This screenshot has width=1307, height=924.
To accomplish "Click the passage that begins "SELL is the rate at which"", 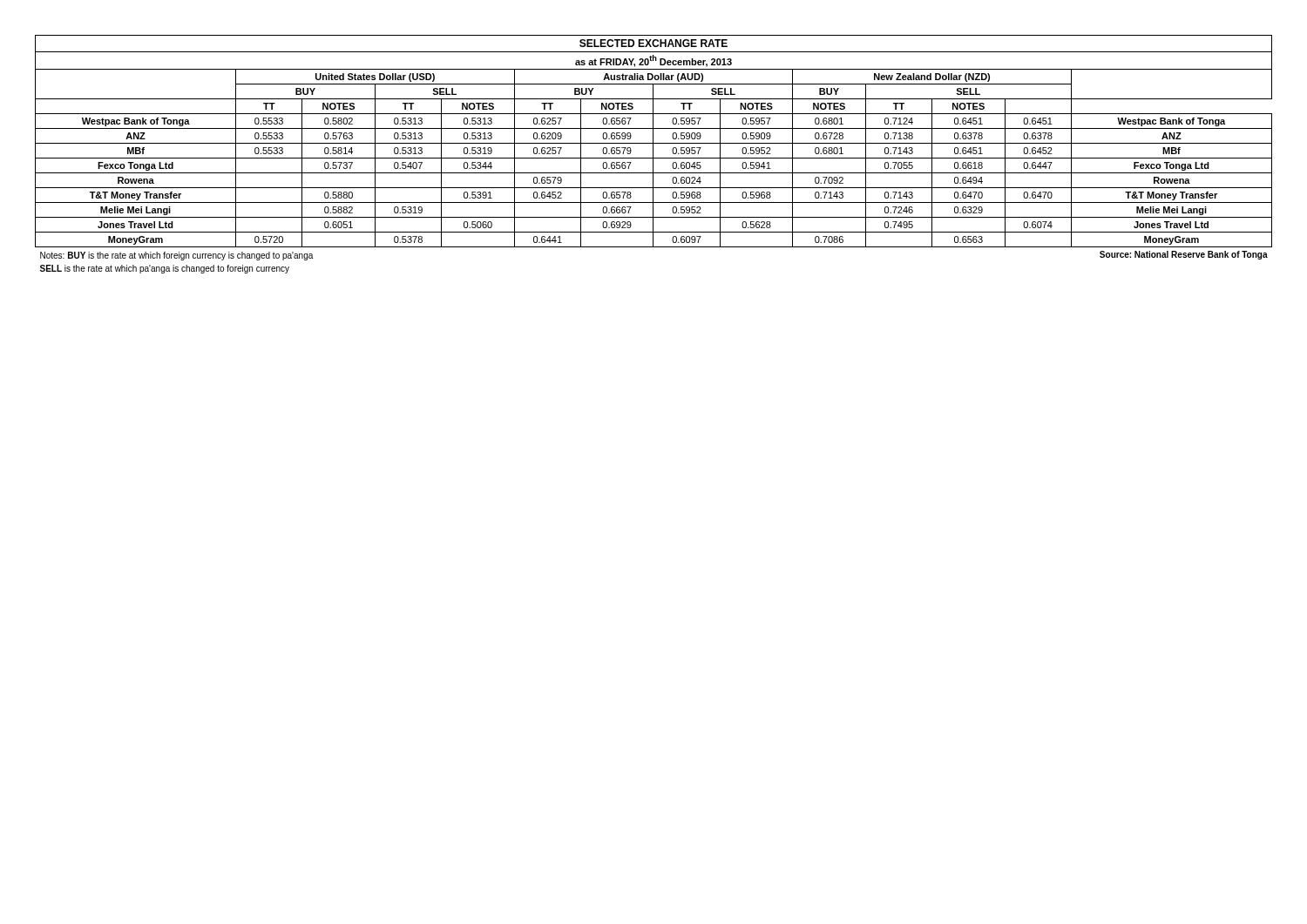I will click(x=164, y=268).
